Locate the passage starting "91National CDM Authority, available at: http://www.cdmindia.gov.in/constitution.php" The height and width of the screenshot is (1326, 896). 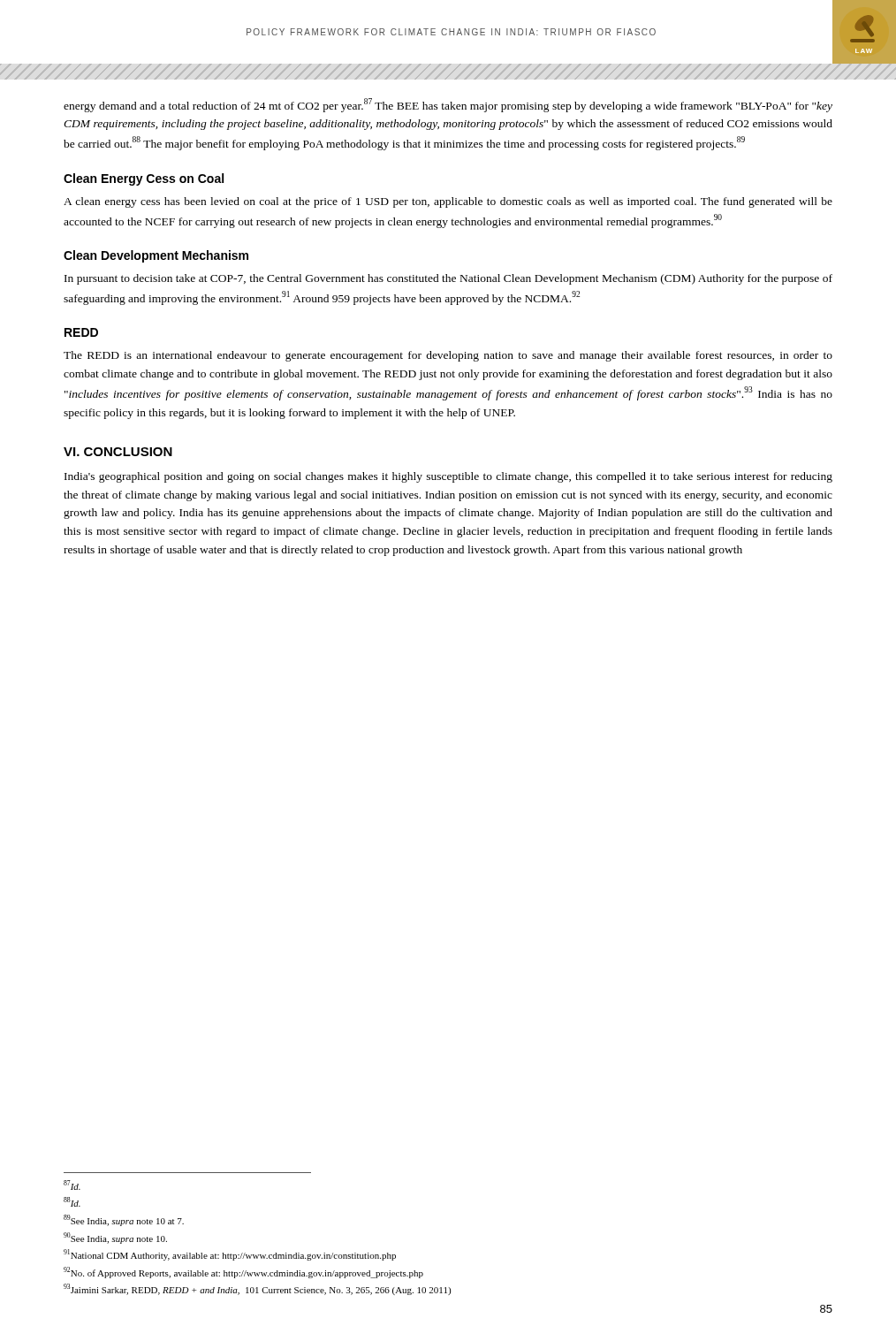click(x=230, y=1254)
